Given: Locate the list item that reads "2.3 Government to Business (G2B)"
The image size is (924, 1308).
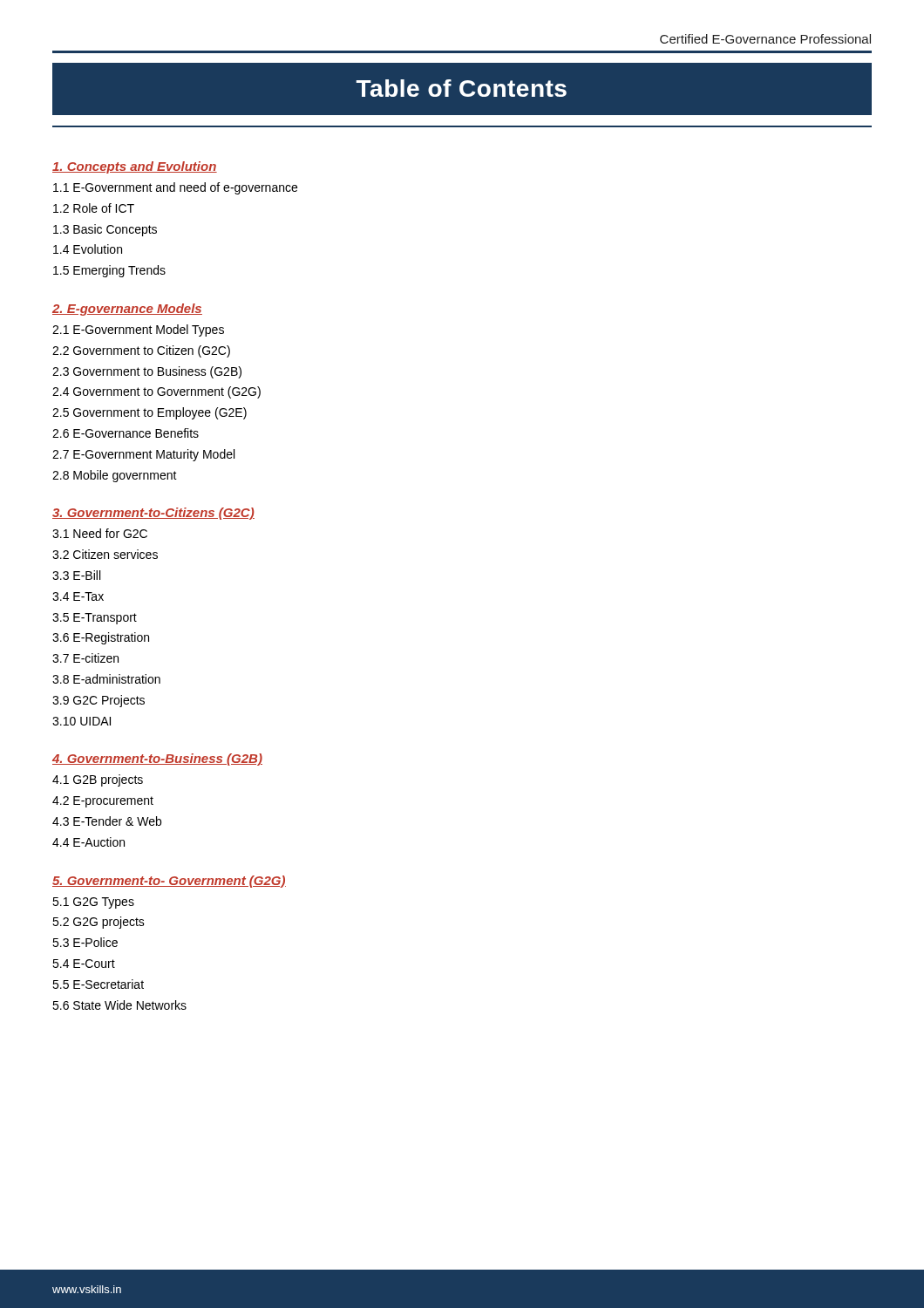Looking at the screenshot, I should [147, 371].
